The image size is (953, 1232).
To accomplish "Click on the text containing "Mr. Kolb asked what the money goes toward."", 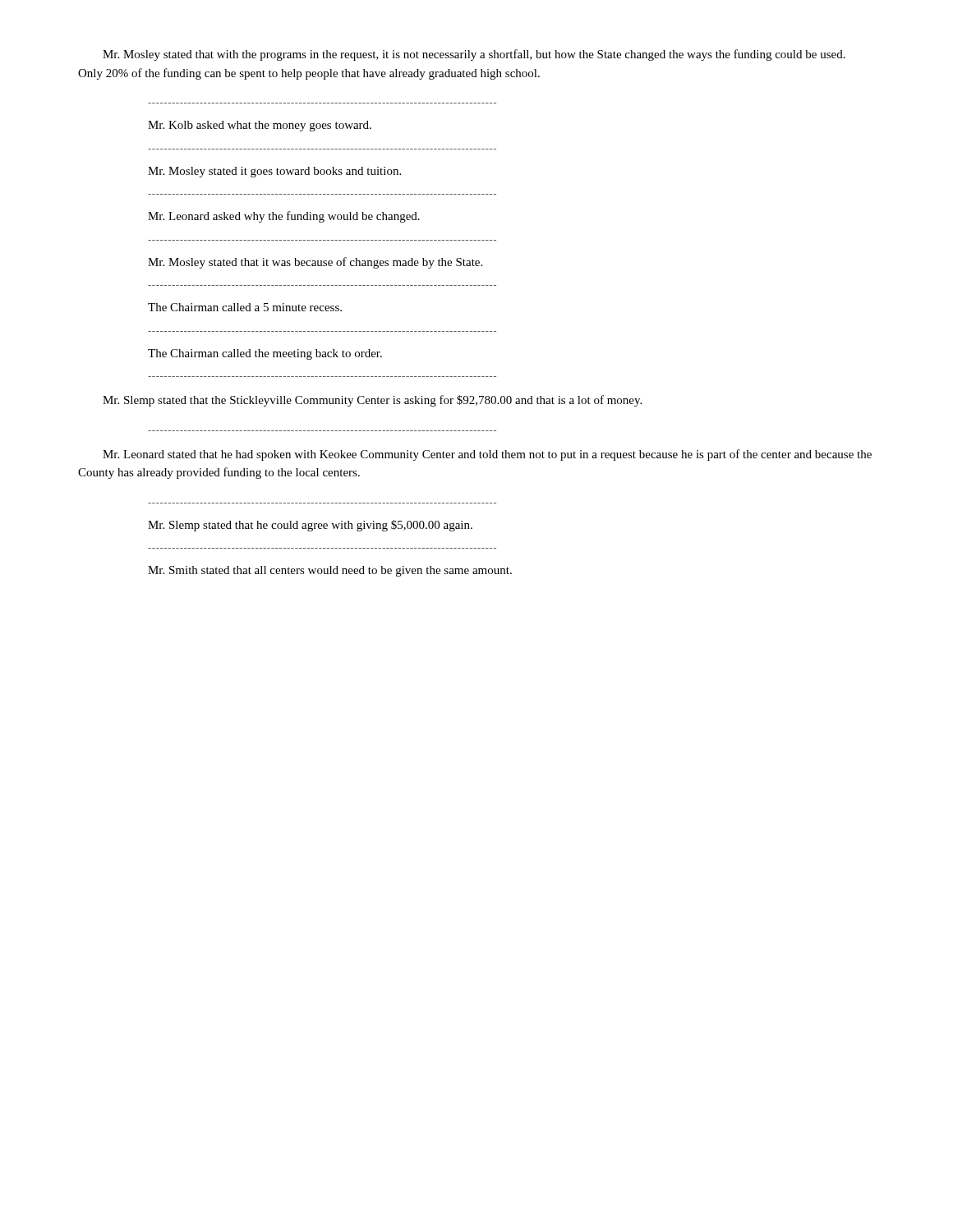I will pyautogui.click(x=260, y=125).
